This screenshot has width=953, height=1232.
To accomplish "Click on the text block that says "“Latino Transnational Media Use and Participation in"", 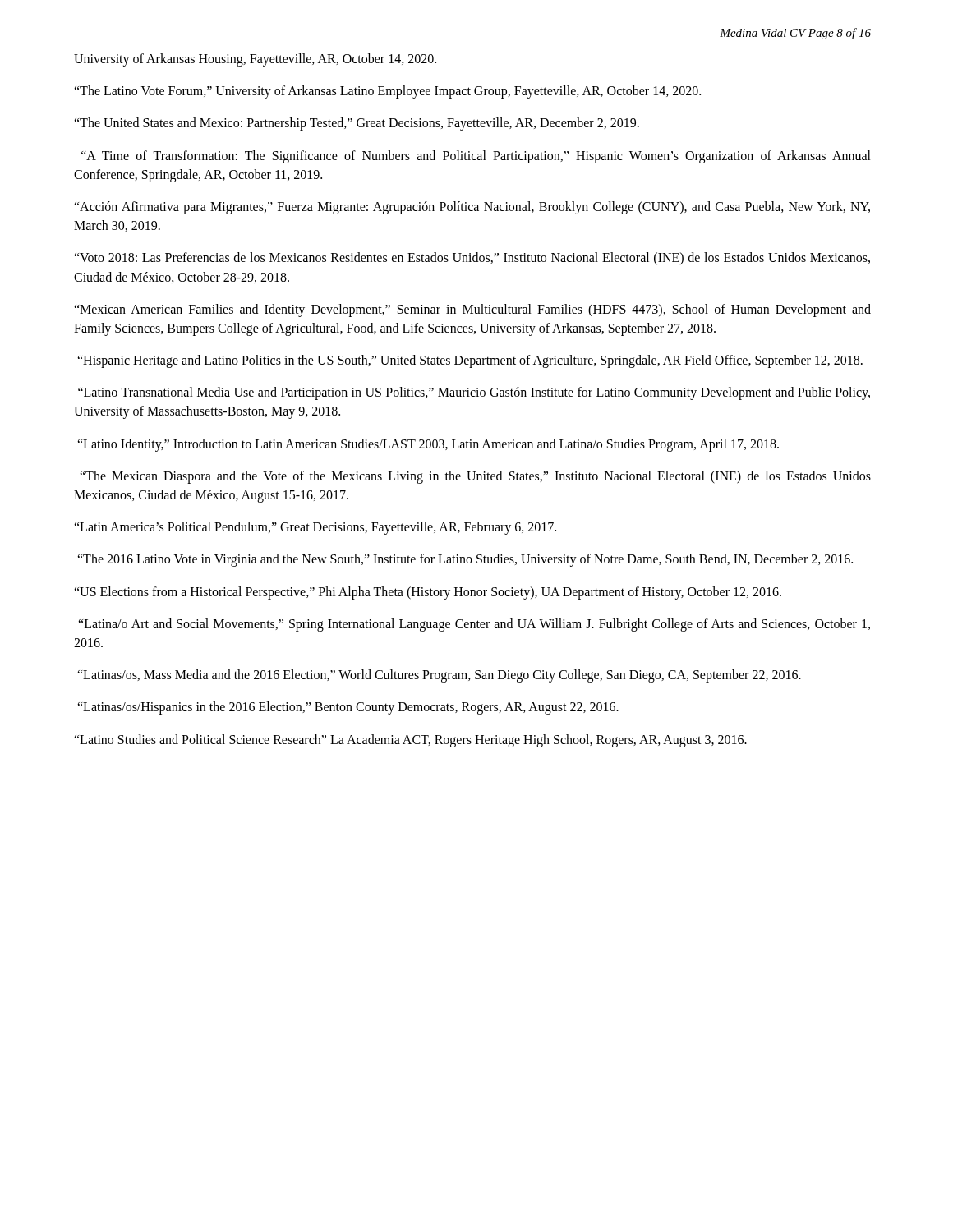I will 472,402.
